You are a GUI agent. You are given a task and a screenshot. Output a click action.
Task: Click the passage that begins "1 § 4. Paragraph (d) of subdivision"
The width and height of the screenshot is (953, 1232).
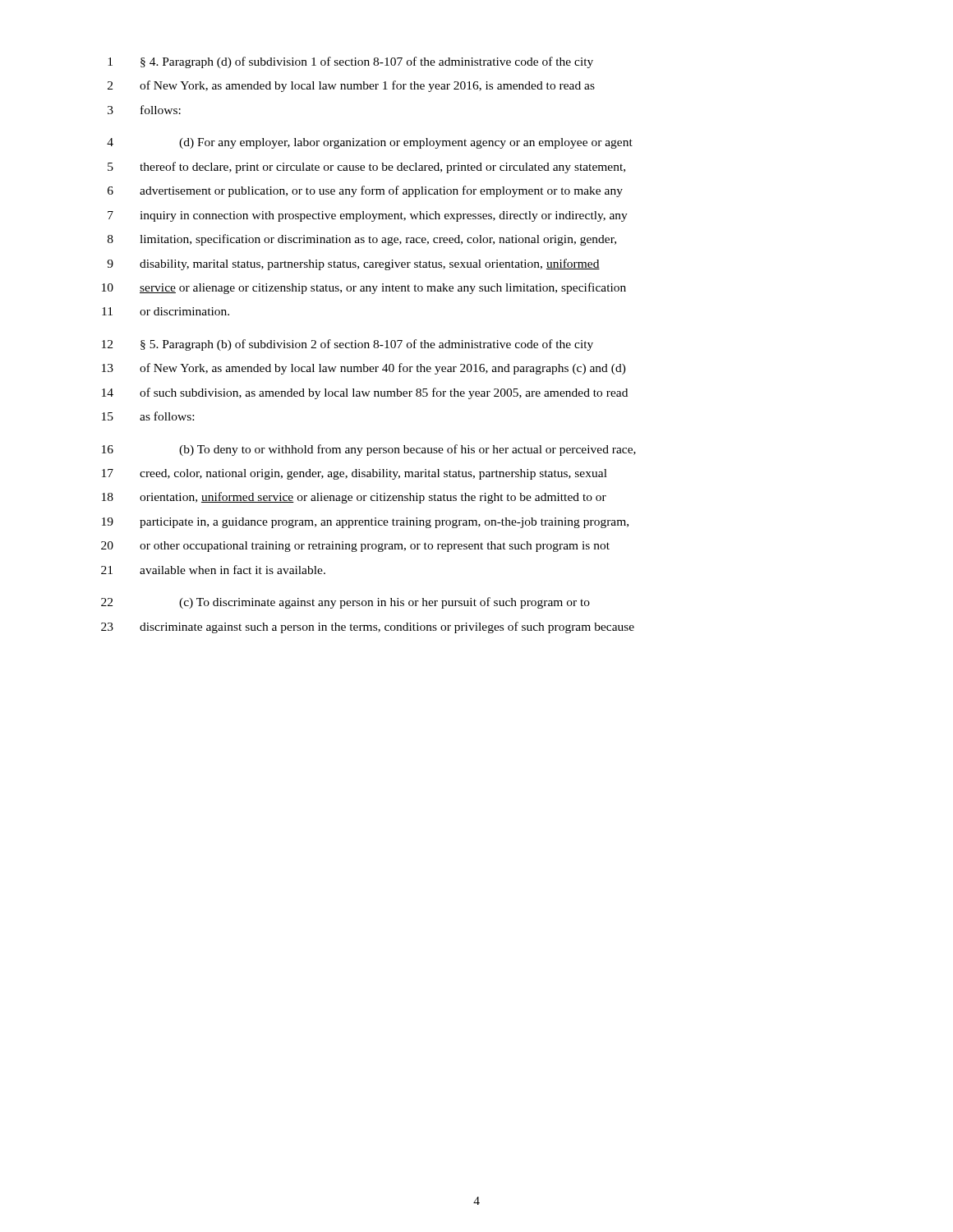(x=485, y=86)
